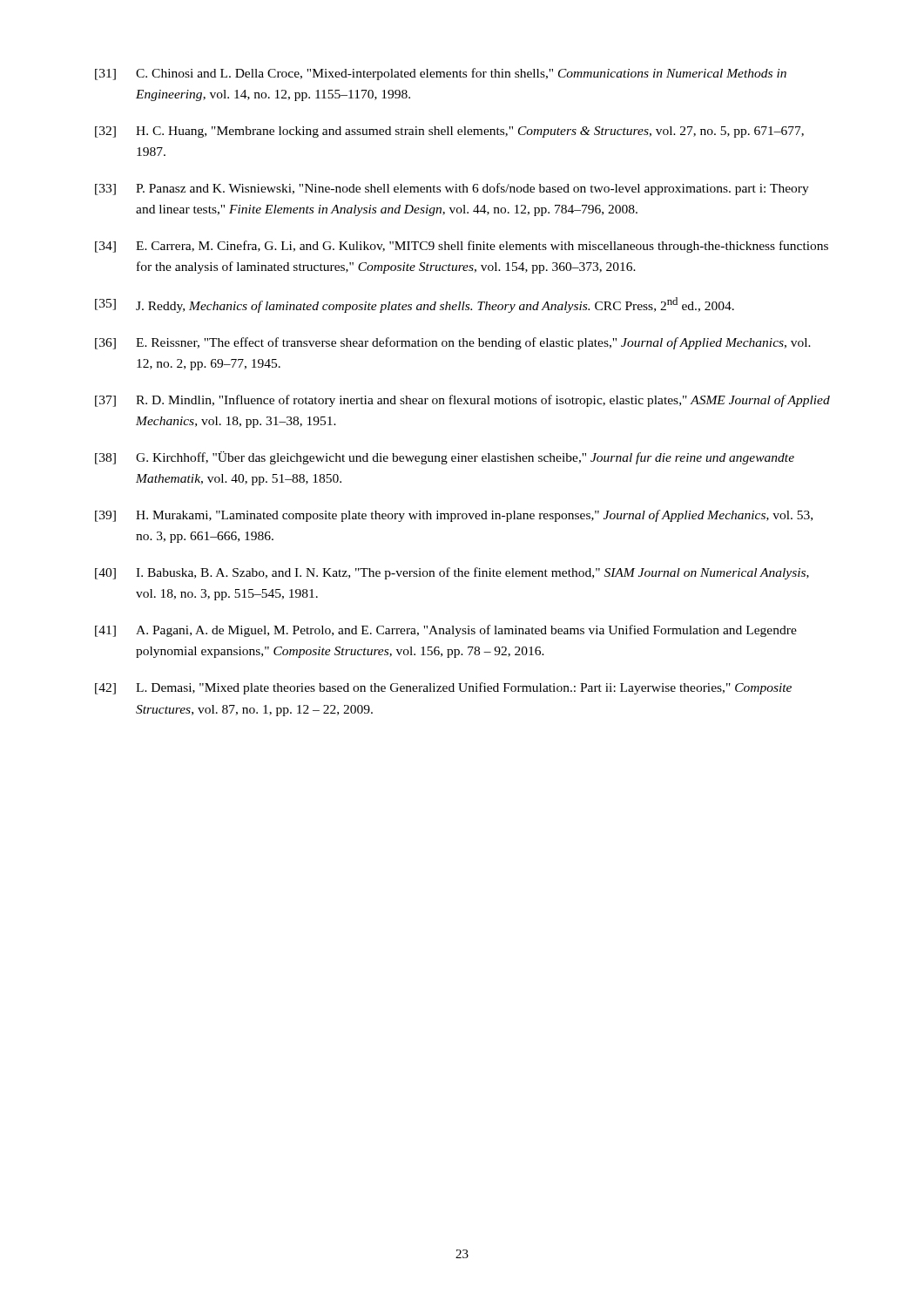Navigate to the text block starting "[36] E. Reissner, "The effect of transverse"
Viewport: 924px width, 1307px height.
pos(462,353)
